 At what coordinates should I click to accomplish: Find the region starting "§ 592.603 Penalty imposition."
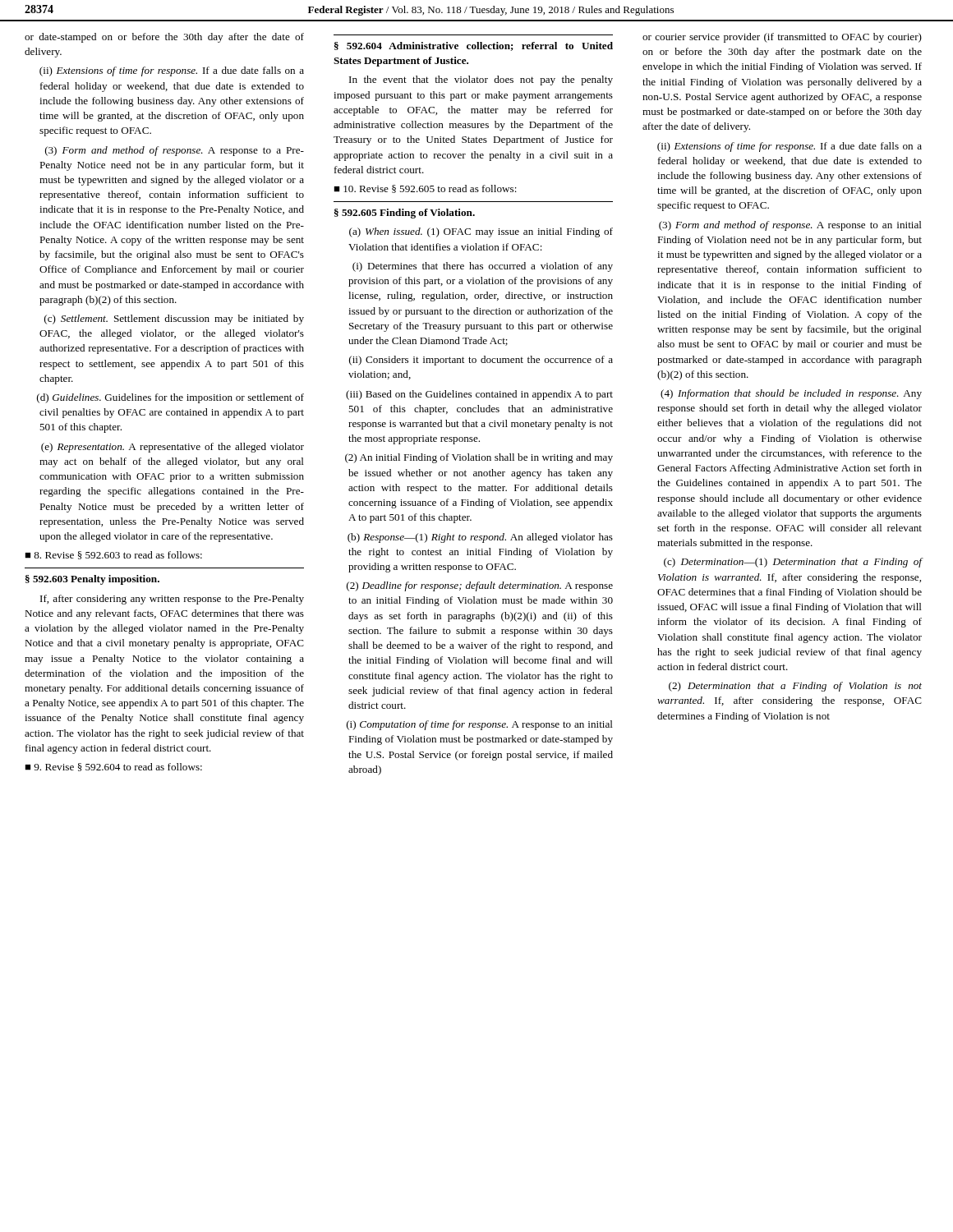[x=164, y=579]
